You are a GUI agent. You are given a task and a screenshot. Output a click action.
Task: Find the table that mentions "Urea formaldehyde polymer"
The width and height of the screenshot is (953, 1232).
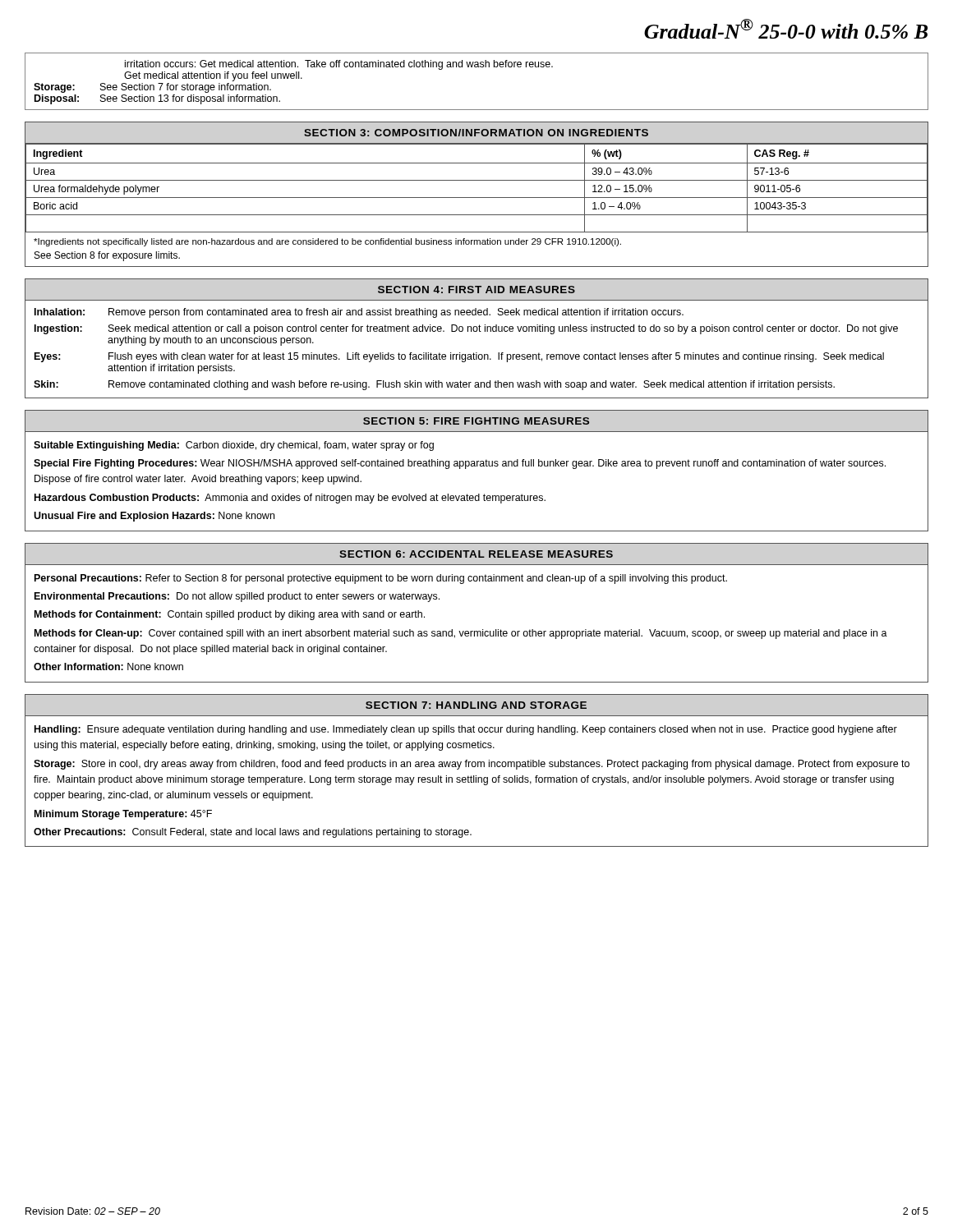pos(476,194)
